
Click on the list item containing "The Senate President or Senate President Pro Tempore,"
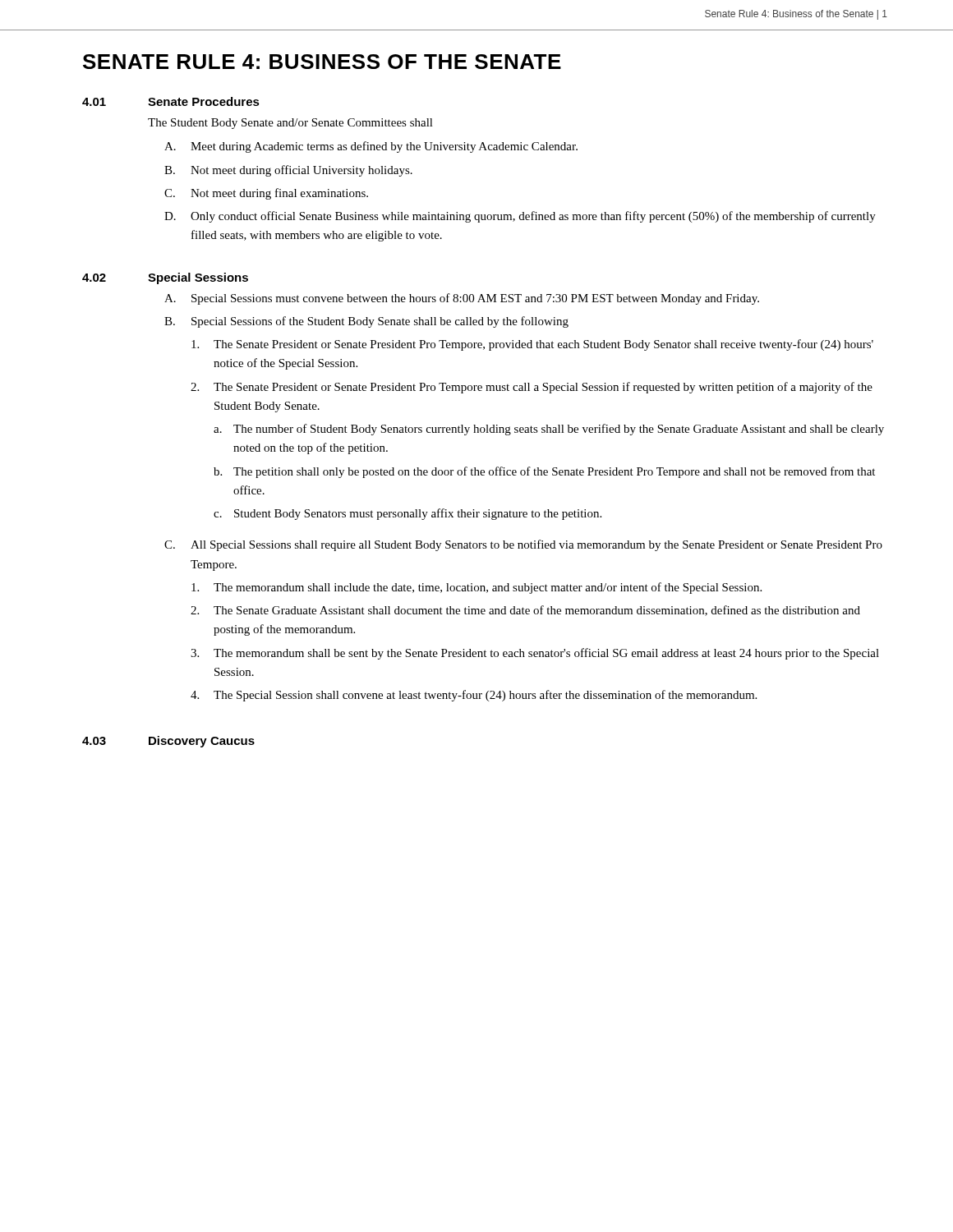539,354
